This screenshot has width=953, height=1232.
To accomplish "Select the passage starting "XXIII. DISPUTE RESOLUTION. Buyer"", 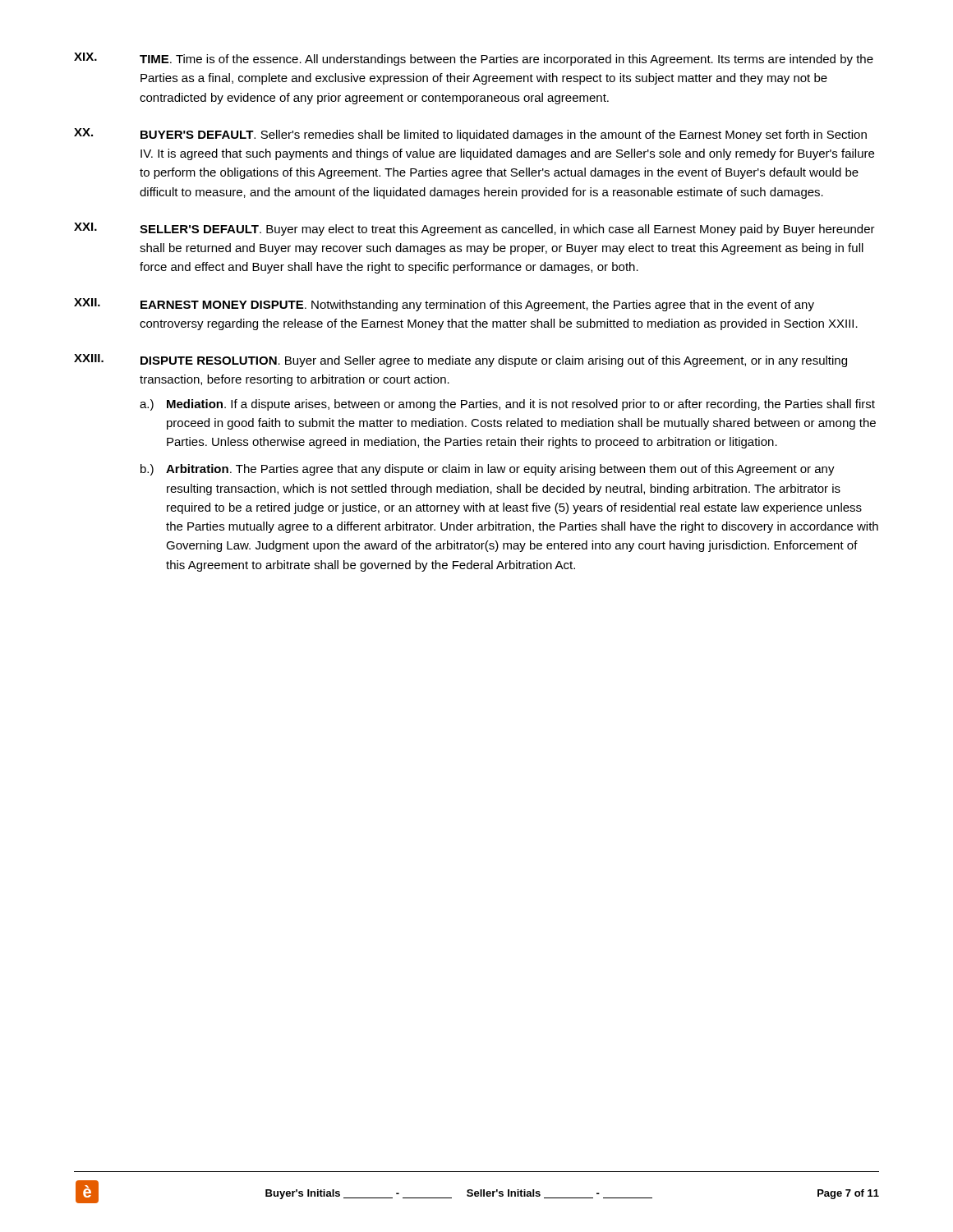I will (x=476, y=466).
